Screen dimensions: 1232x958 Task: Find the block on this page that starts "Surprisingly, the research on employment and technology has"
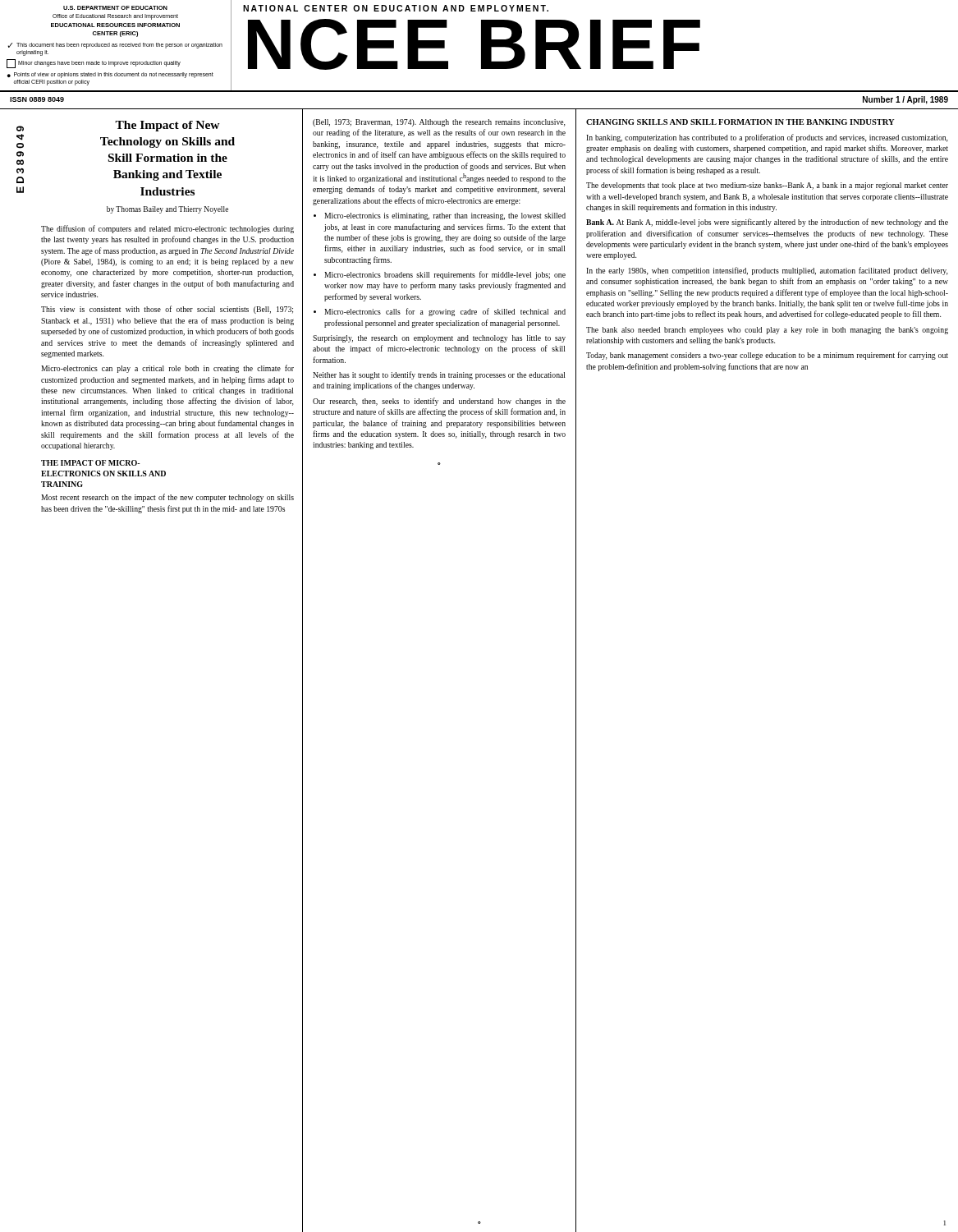(x=439, y=349)
